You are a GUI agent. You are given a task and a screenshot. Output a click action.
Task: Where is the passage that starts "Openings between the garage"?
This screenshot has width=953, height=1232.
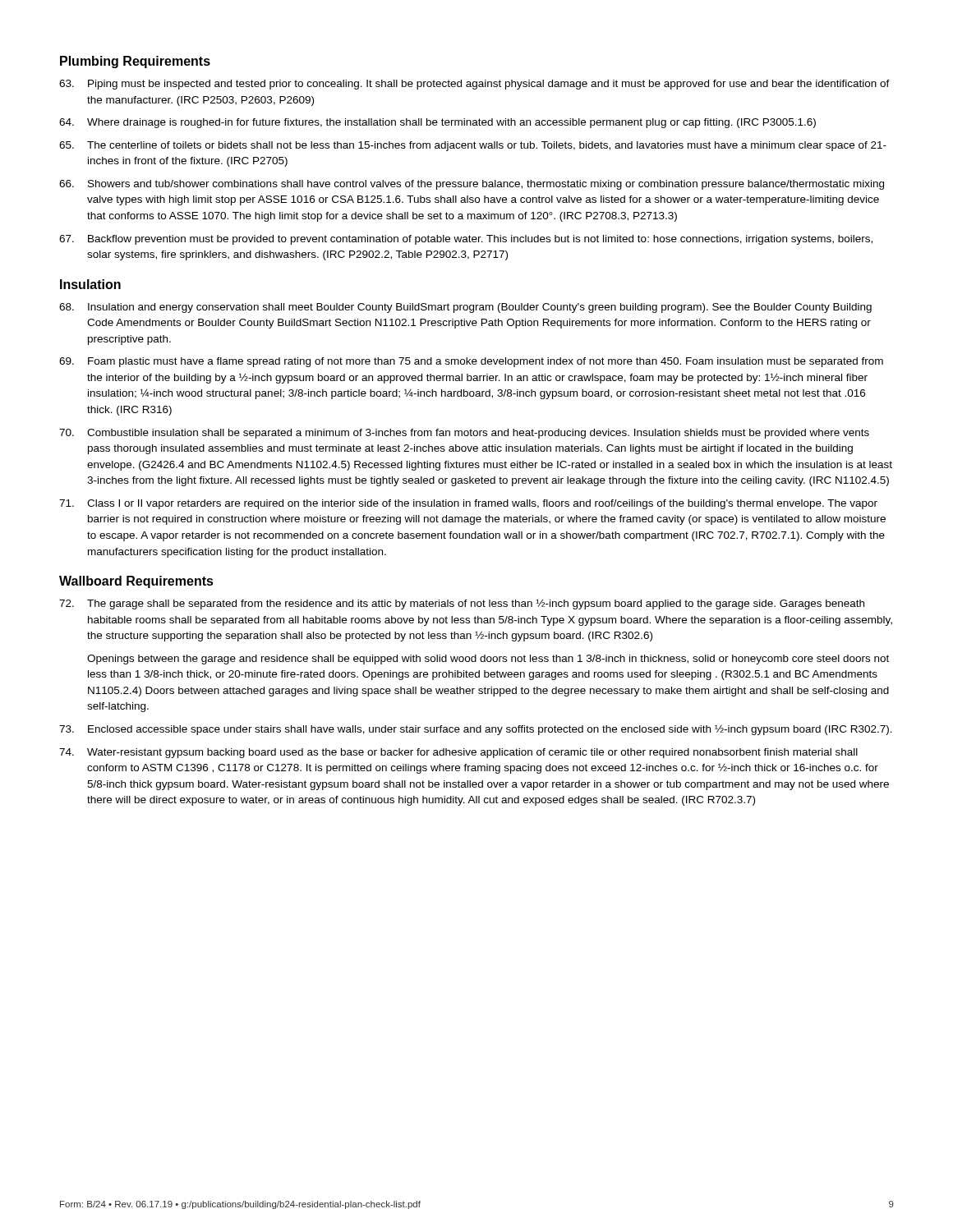click(x=488, y=682)
